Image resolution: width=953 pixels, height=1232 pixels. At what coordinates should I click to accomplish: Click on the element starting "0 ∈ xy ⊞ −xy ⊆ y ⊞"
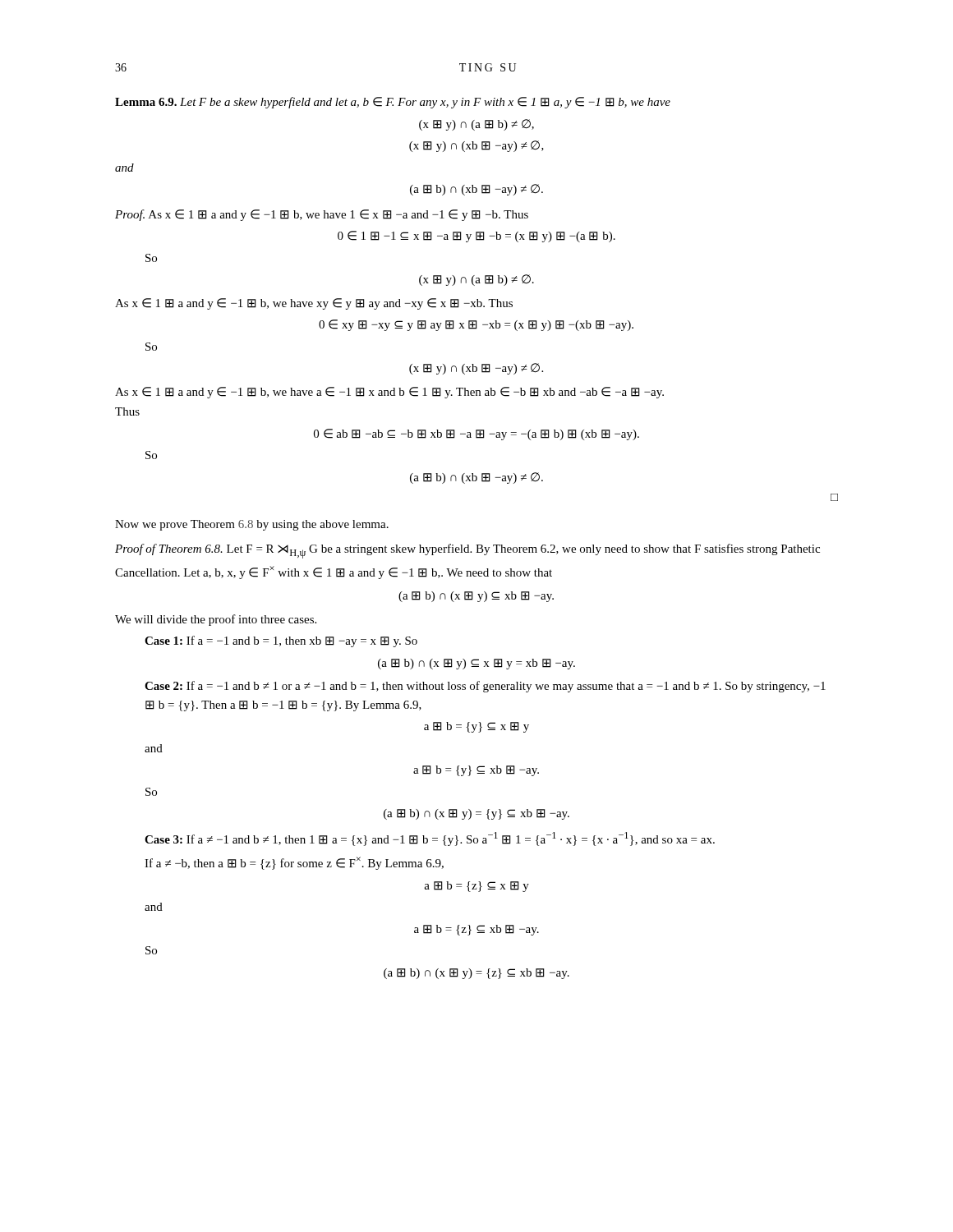(x=476, y=324)
